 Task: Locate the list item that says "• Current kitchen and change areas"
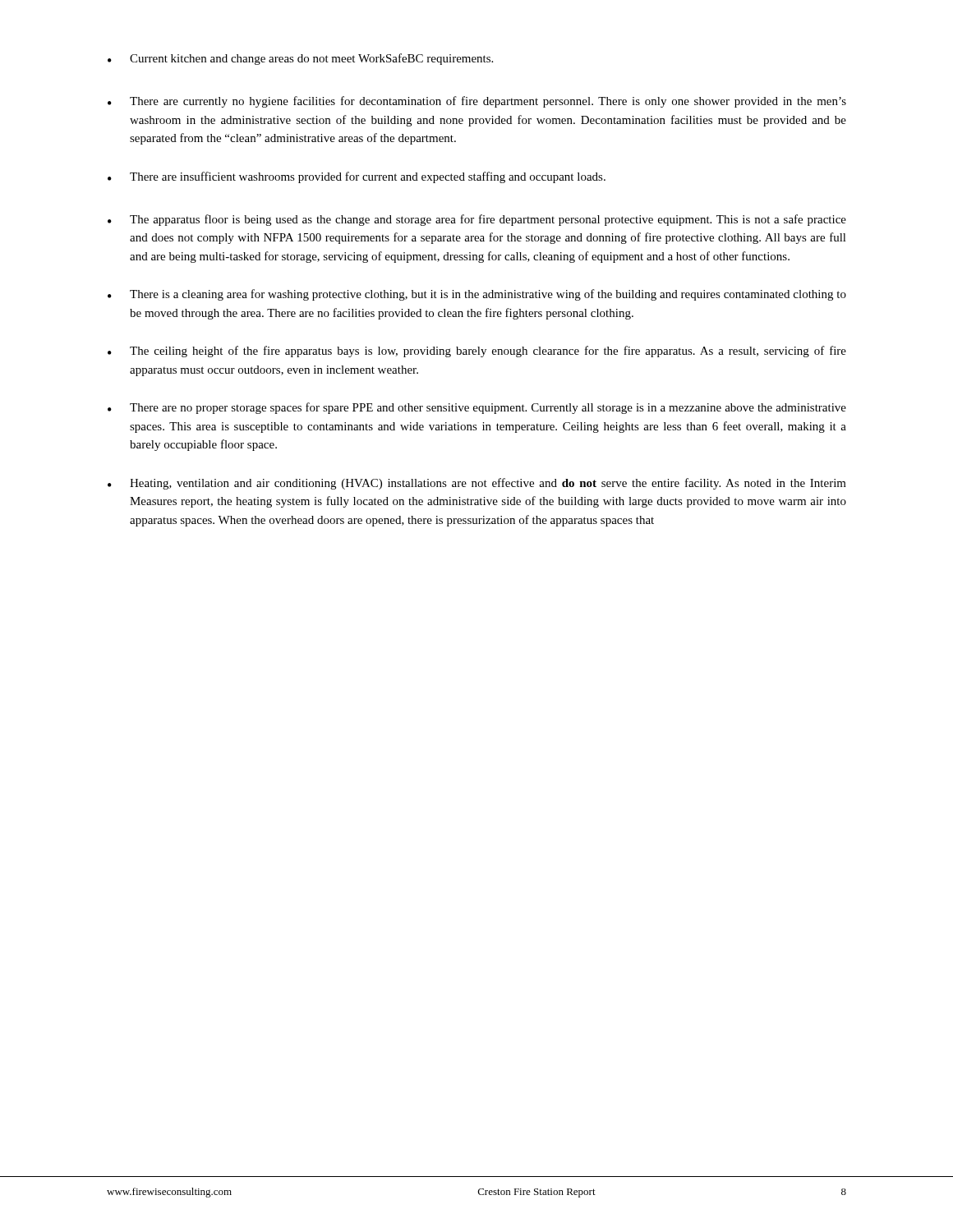click(x=476, y=61)
